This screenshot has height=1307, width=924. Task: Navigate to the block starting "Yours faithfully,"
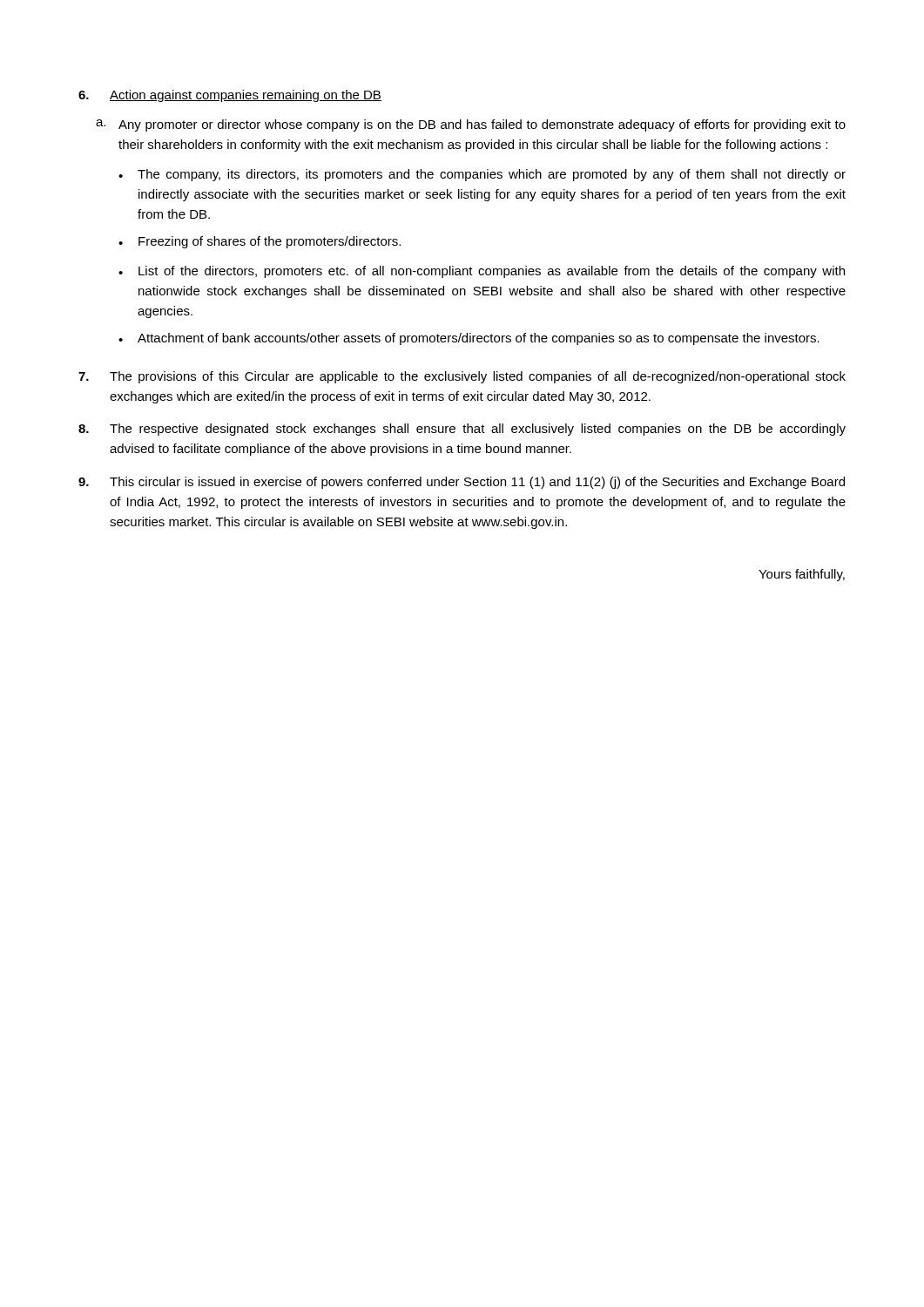click(x=802, y=574)
